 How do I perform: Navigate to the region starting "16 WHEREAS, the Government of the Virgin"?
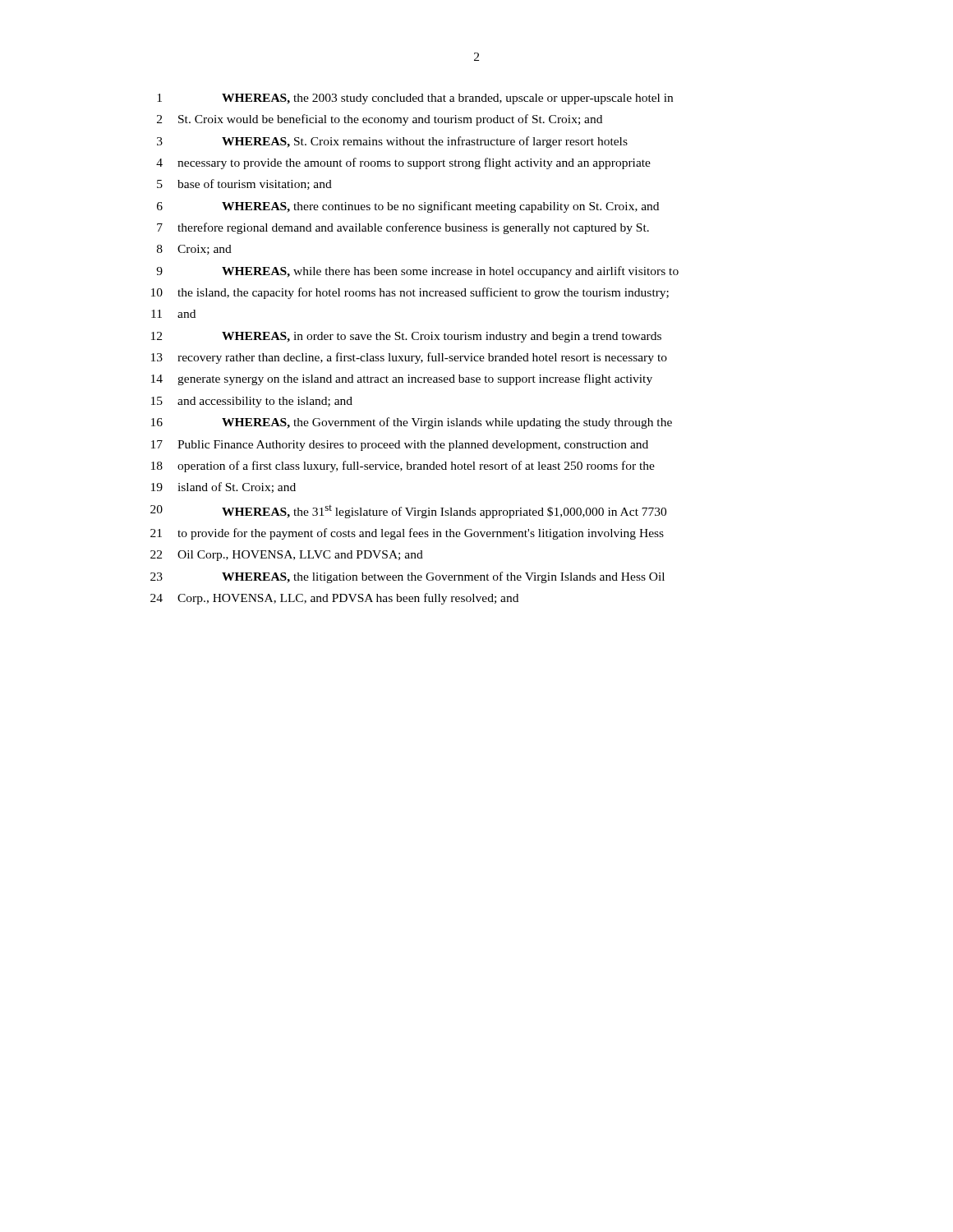point(476,455)
